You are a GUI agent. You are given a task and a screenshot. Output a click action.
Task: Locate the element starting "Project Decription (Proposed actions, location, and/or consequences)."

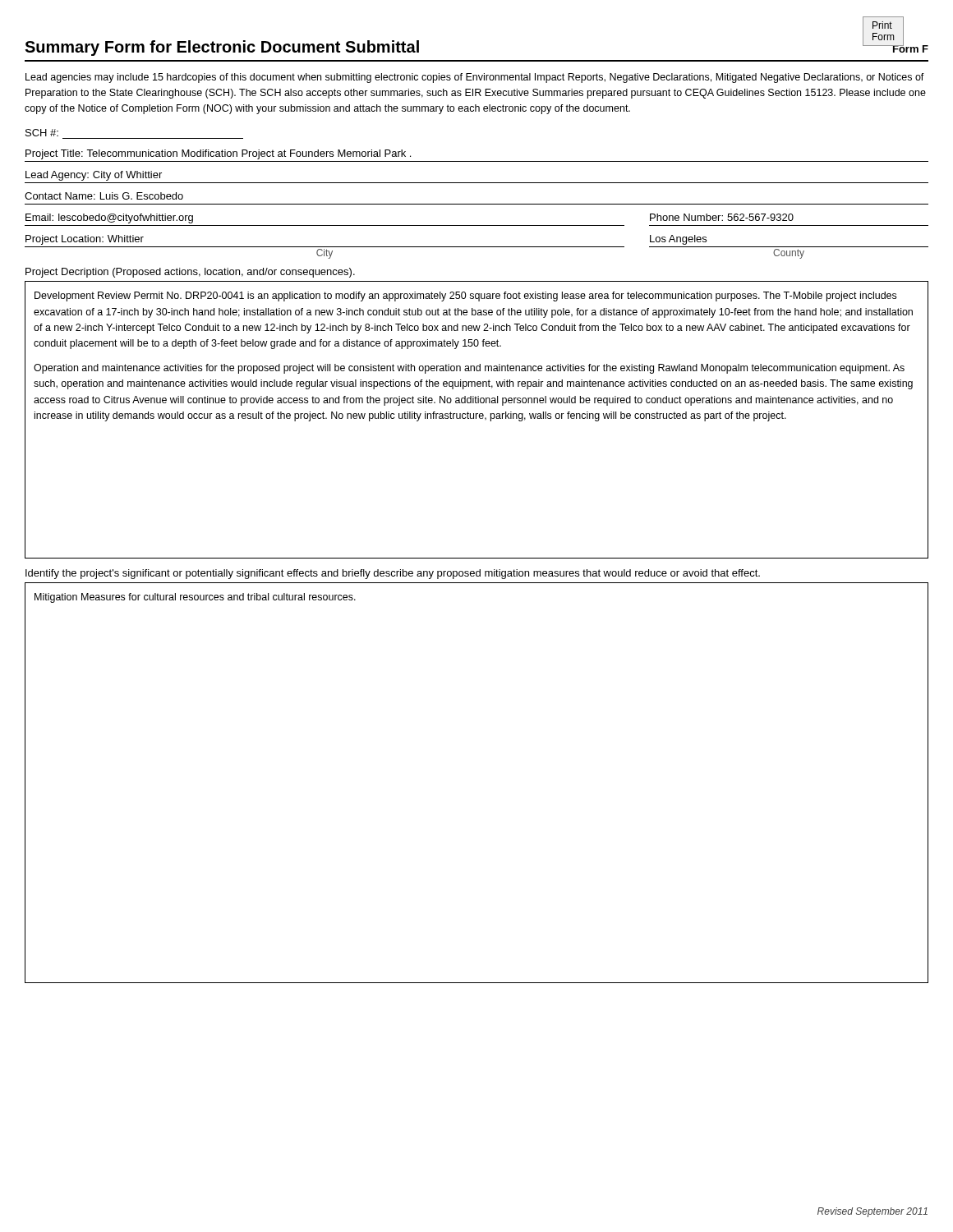tap(190, 272)
